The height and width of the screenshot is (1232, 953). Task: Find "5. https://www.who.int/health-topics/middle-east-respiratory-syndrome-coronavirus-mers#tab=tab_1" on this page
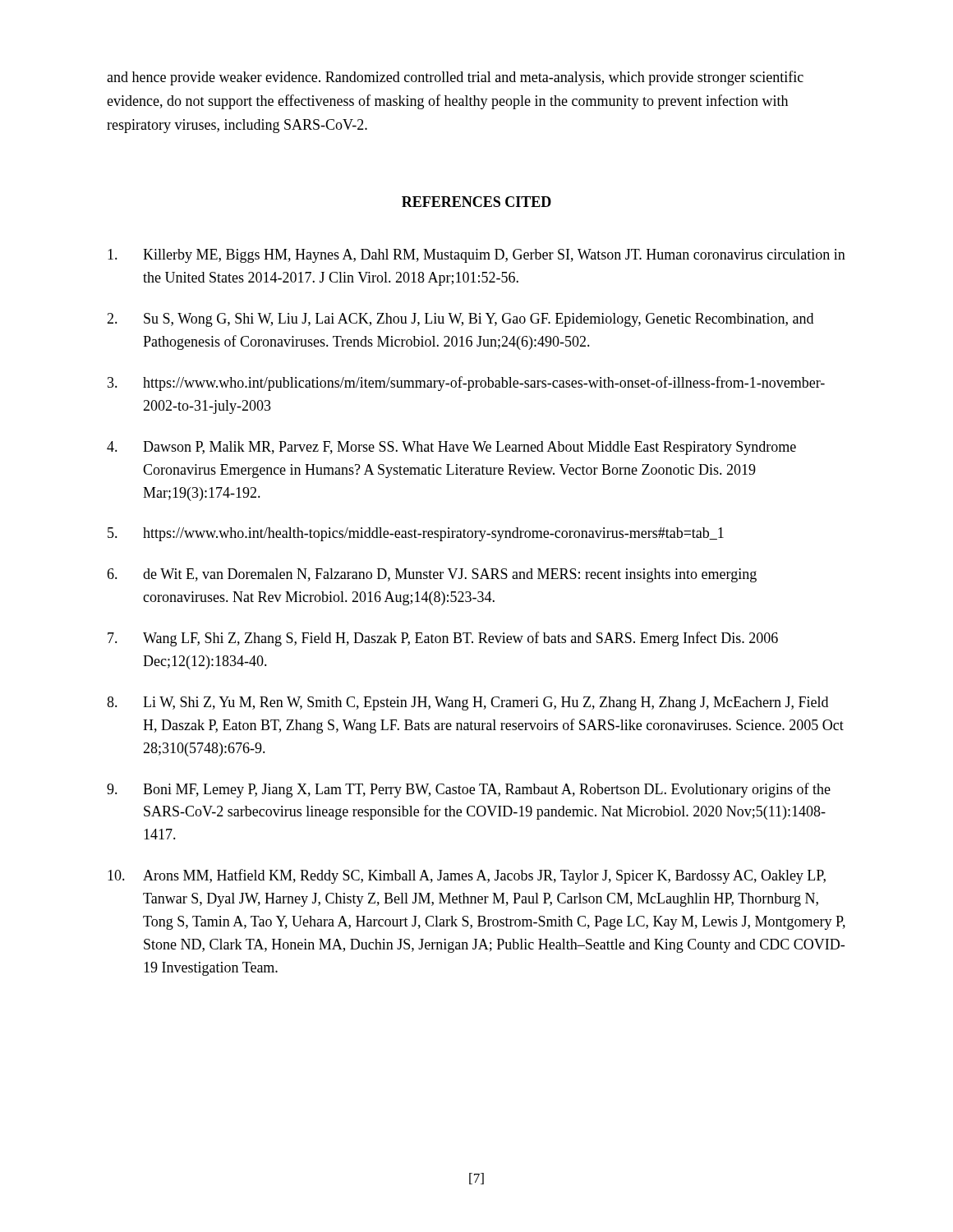[476, 534]
